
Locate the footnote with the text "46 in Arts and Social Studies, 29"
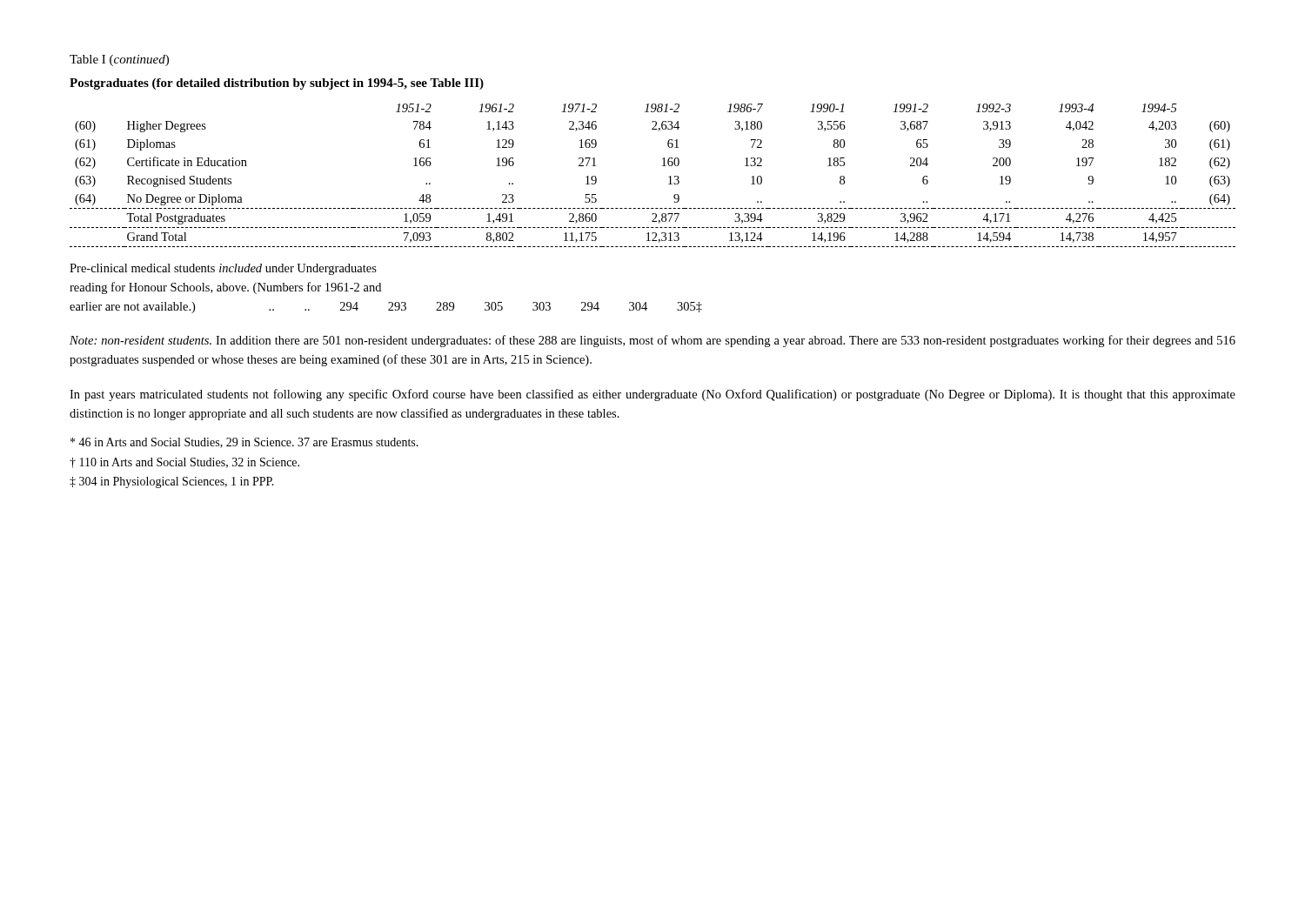click(244, 443)
